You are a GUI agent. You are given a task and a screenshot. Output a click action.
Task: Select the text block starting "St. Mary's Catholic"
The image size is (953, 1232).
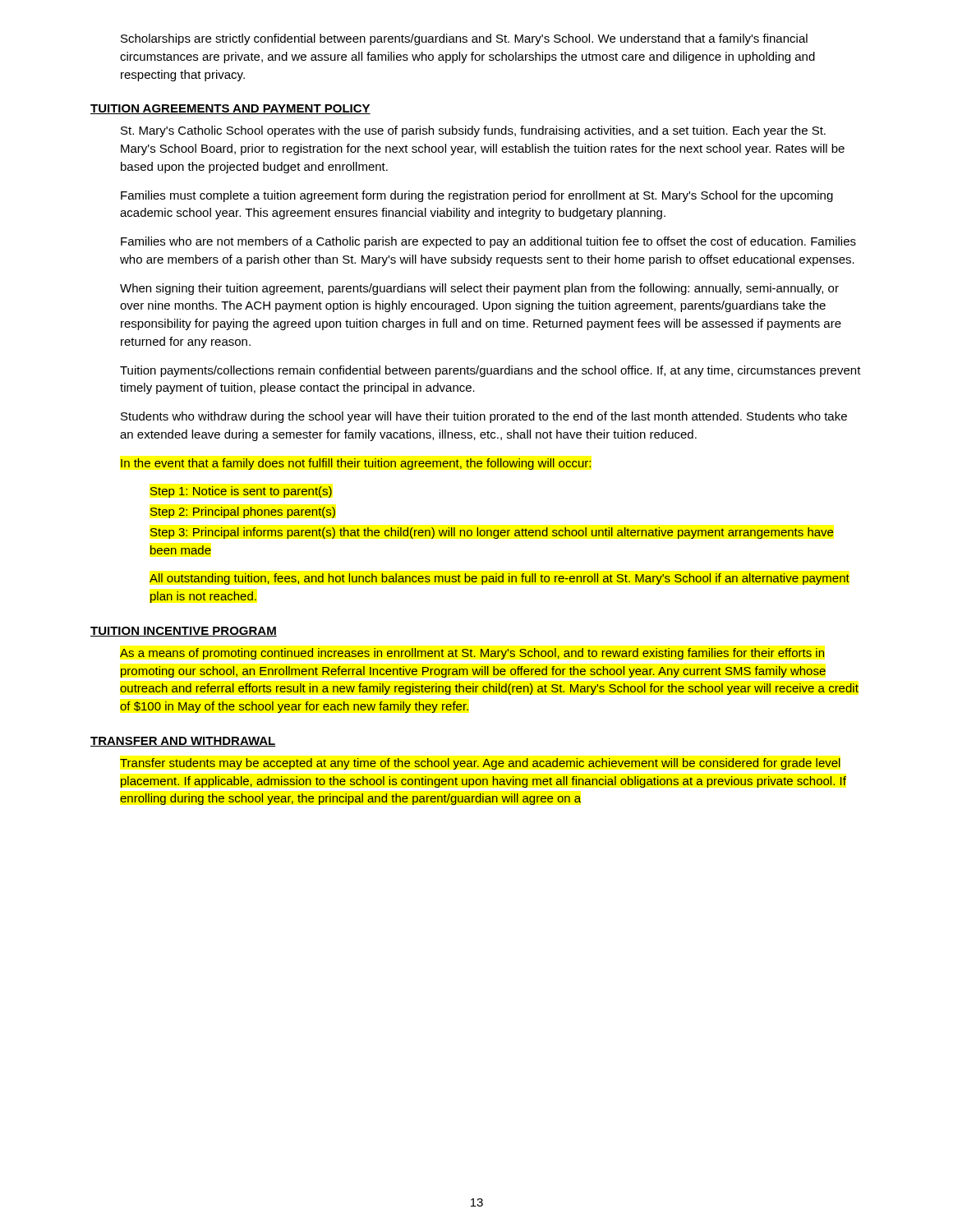[482, 148]
